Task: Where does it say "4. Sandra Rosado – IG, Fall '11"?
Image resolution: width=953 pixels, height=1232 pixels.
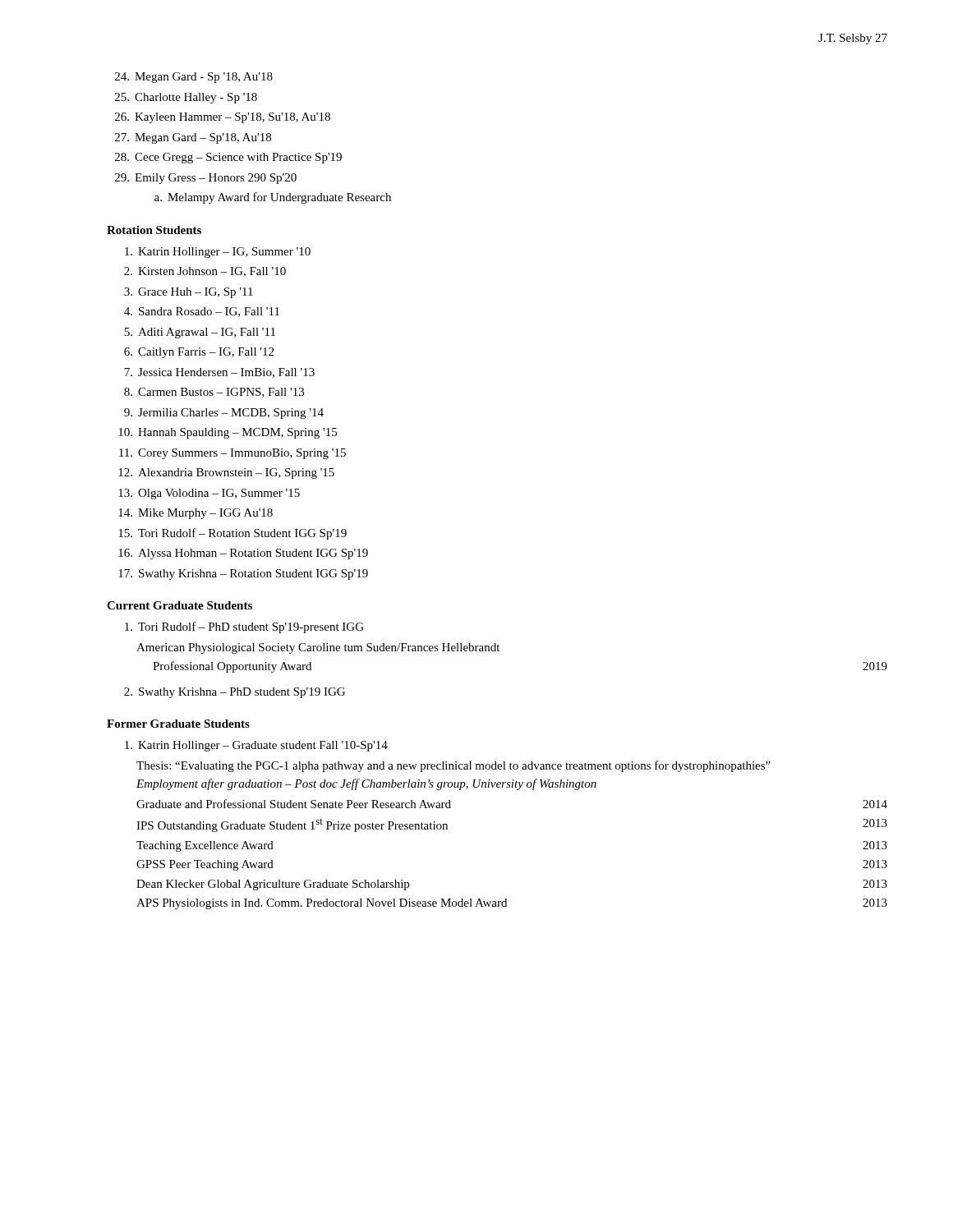Action: [x=202, y=312]
